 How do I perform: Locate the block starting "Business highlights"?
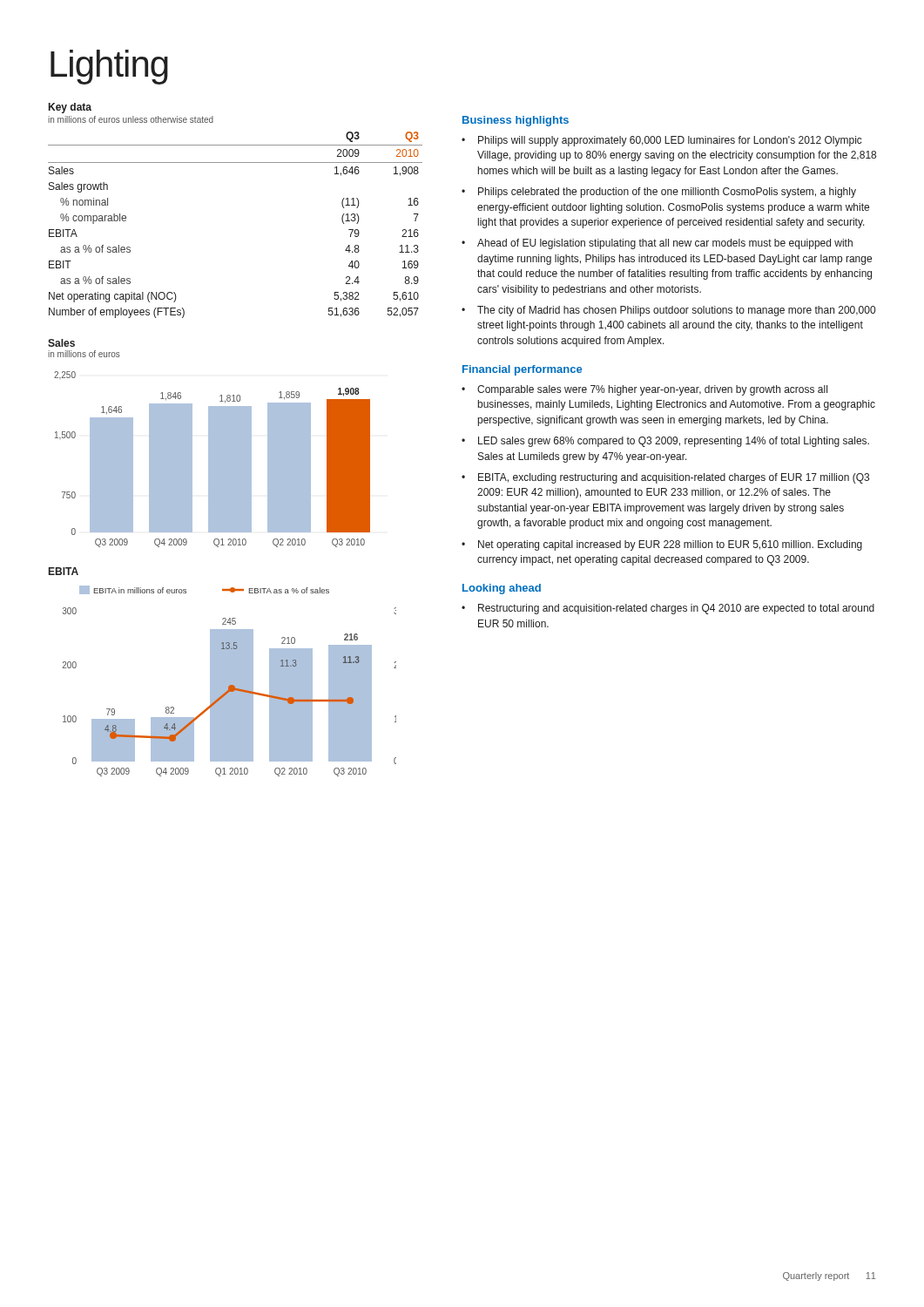pyautogui.click(x=515, y=120)
